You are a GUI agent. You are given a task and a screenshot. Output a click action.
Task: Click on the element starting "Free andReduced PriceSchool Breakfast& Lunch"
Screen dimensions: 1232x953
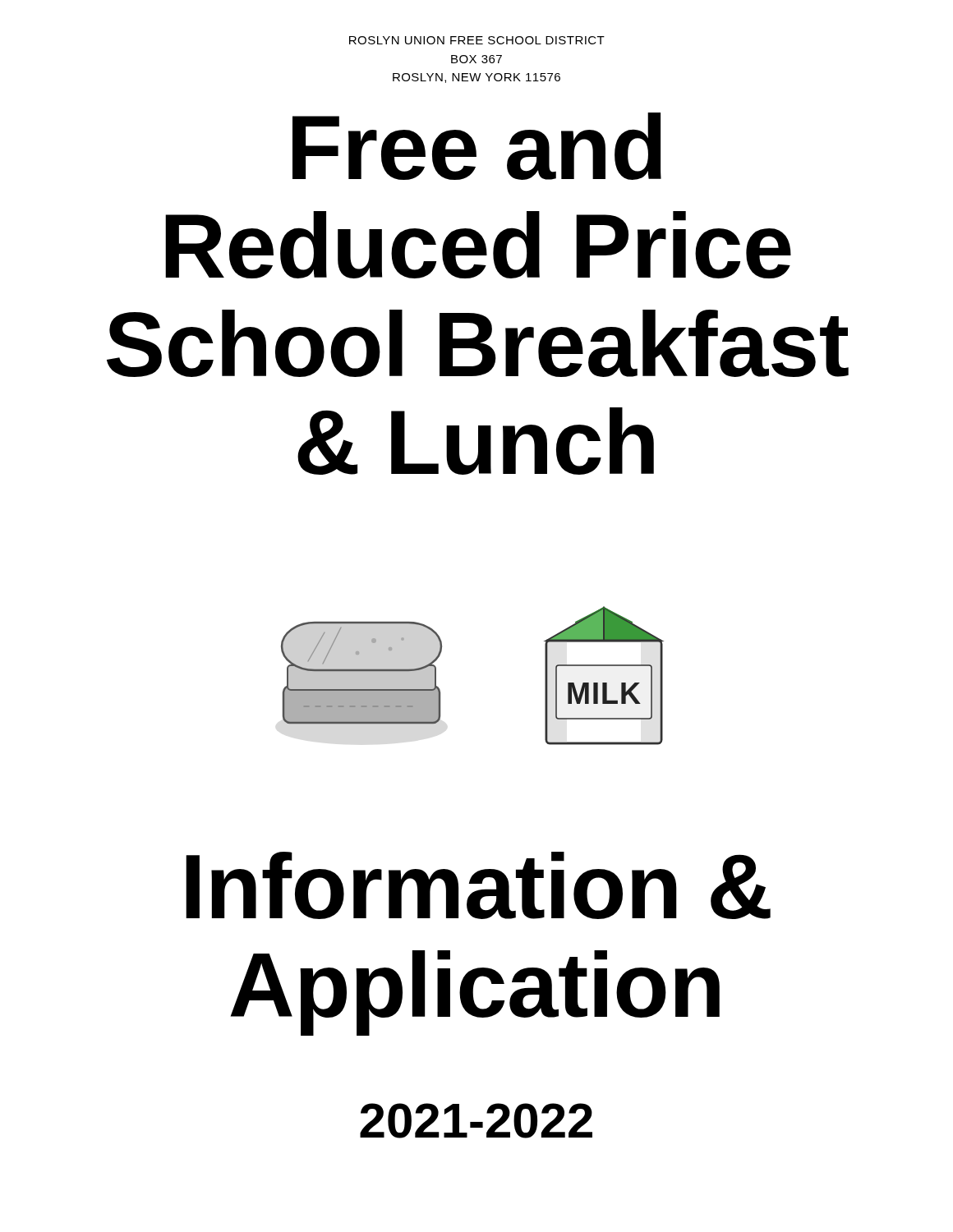click(476, 295)
